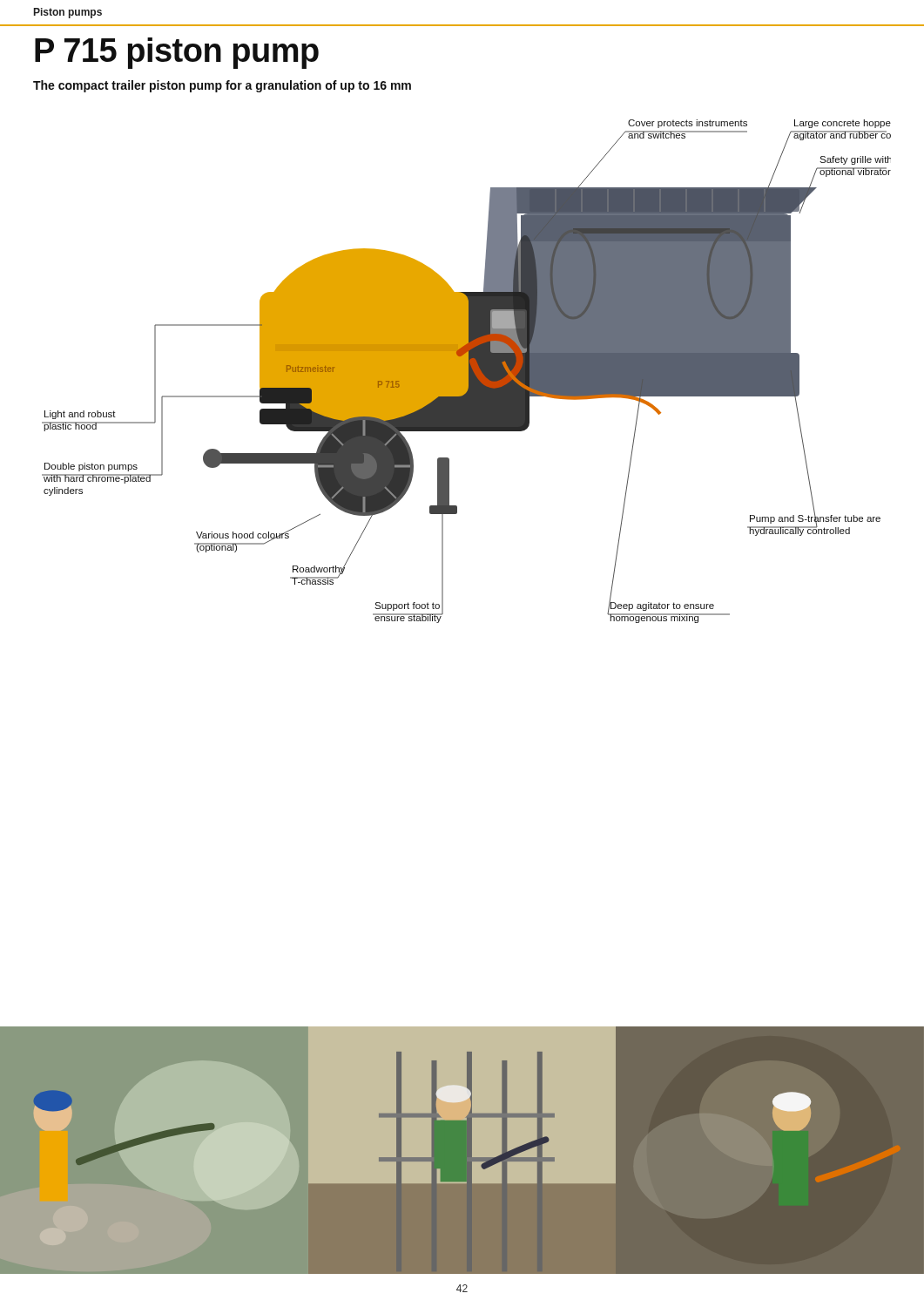The height and width of the screenshot is (1307, 924).
Task: Click on the passage starting "The small, light, and efficient"
Action: tap(282, 282)
